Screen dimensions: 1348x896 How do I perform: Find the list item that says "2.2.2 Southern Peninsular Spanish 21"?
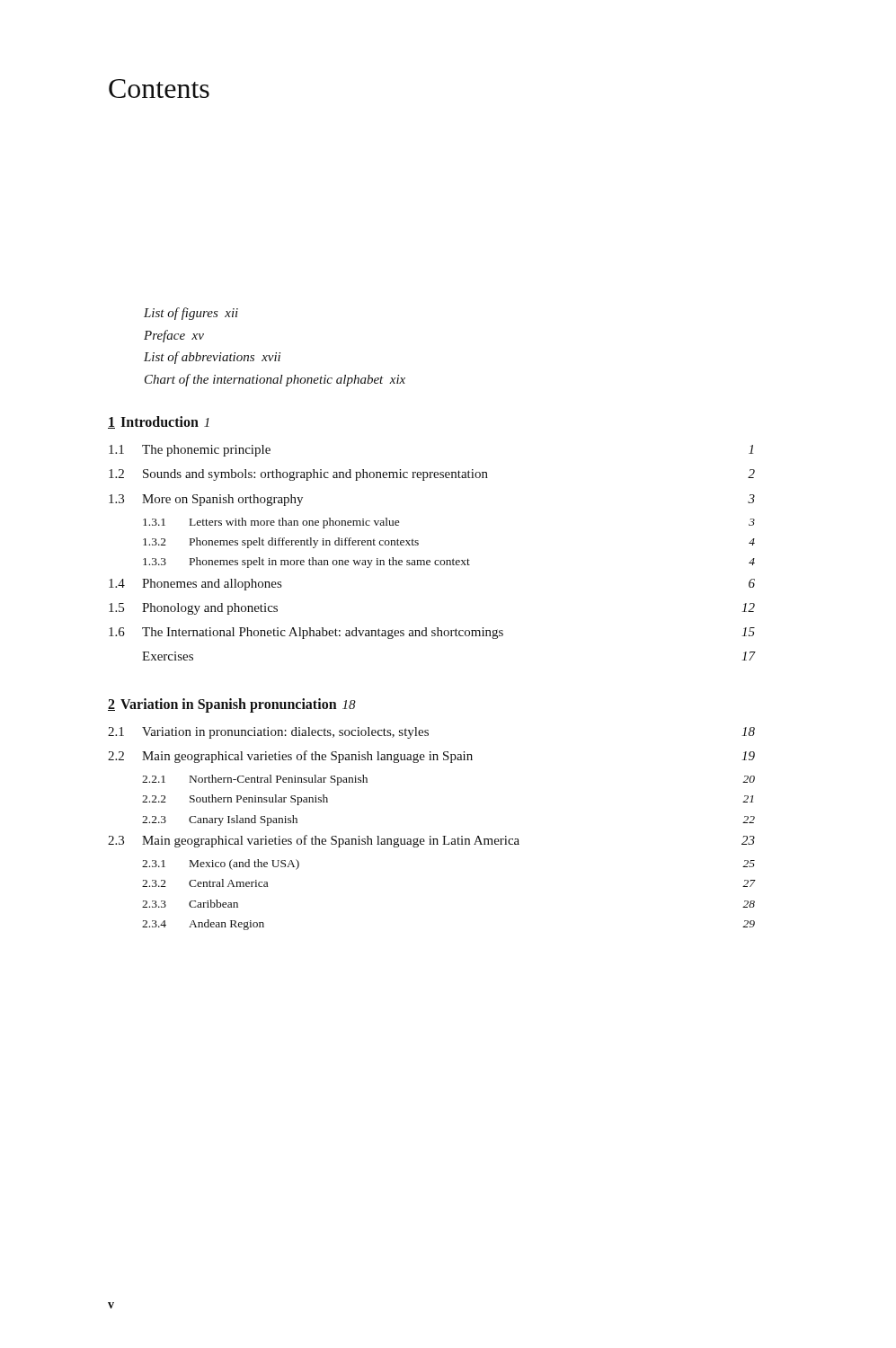(154, 799)
